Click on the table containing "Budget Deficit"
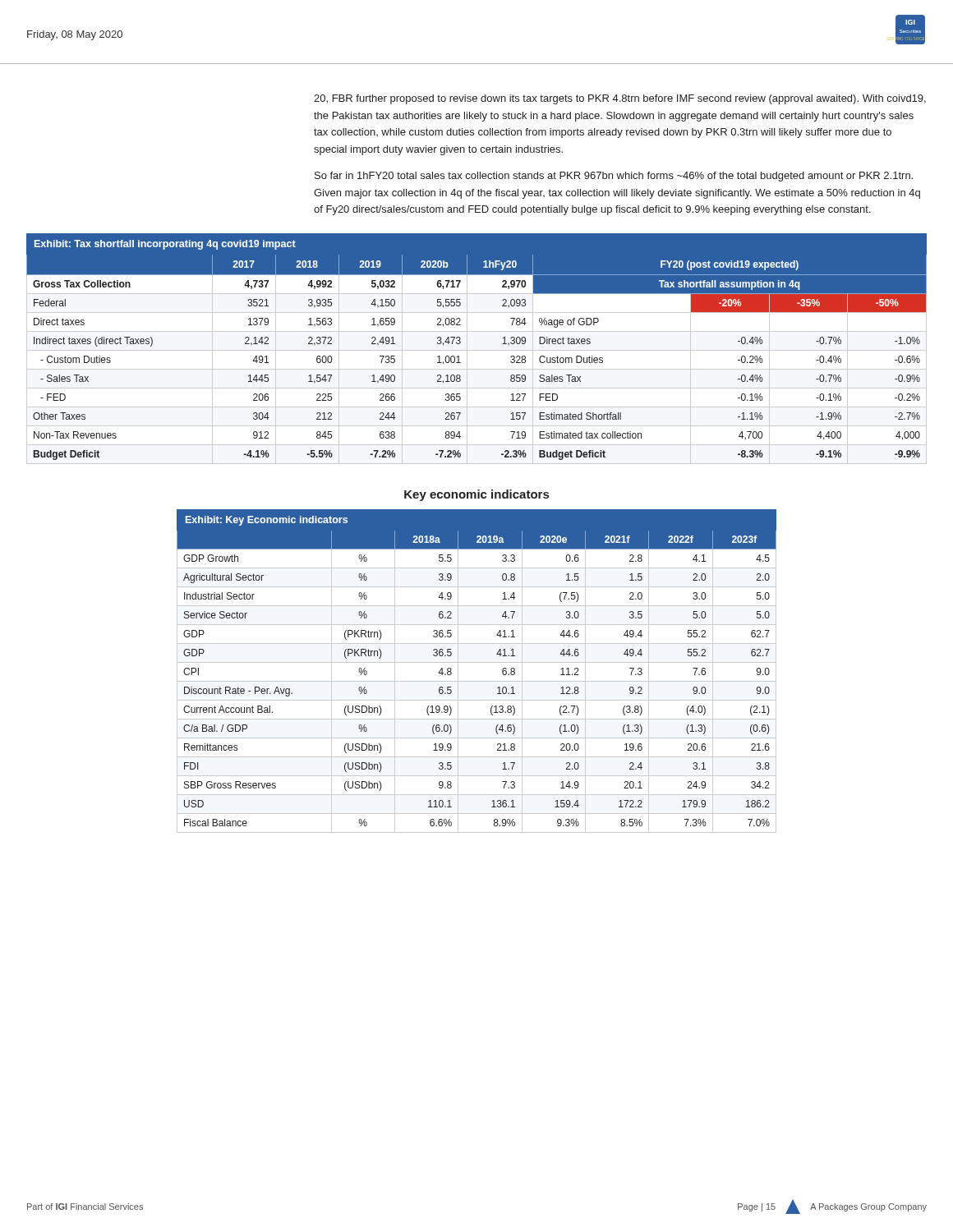This screenshot has height=1232, width=953. pyautogui.click(x=476, y=348)
